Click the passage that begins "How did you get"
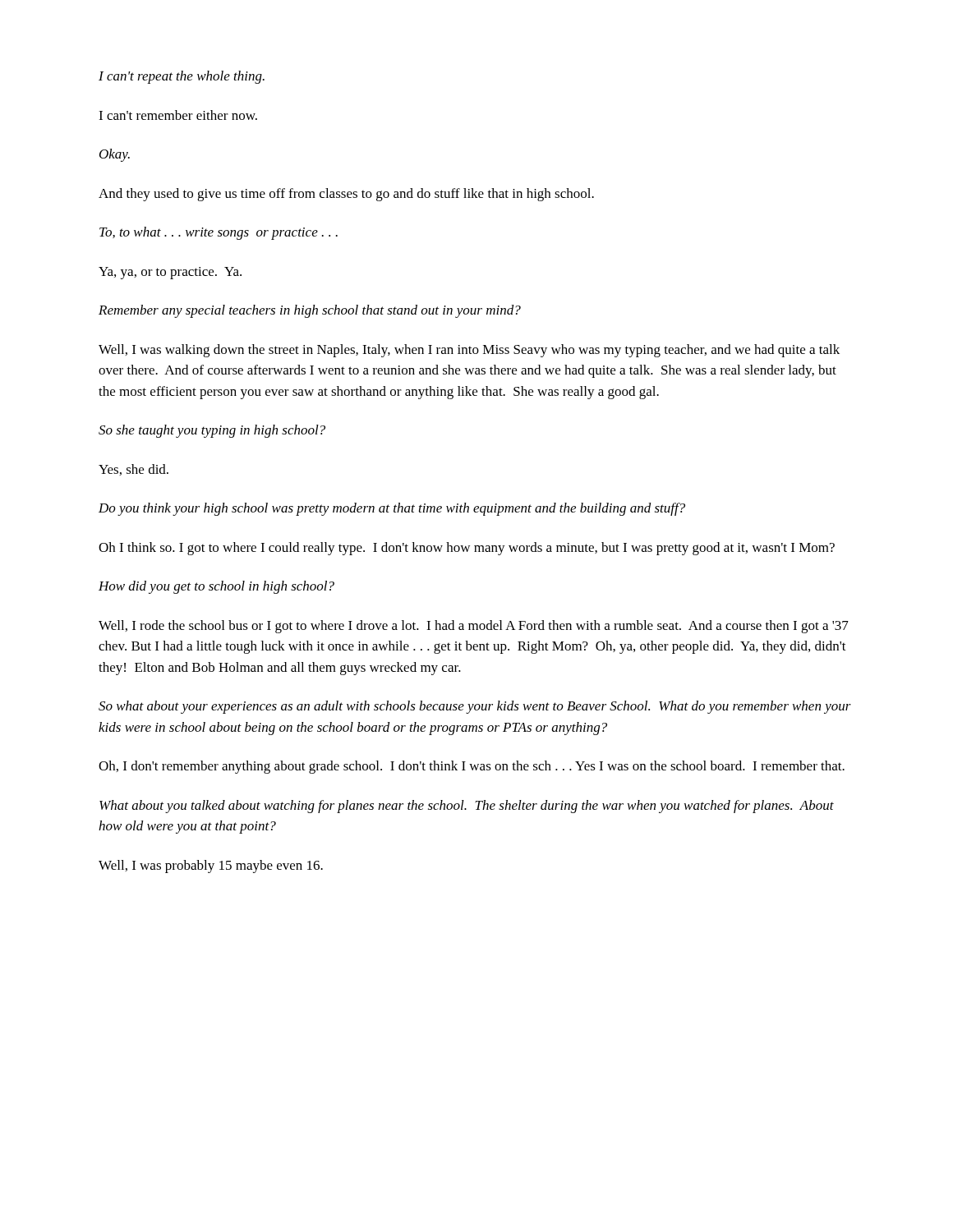The width and height of the screenshot is (953, 1232). coord(216,586)
